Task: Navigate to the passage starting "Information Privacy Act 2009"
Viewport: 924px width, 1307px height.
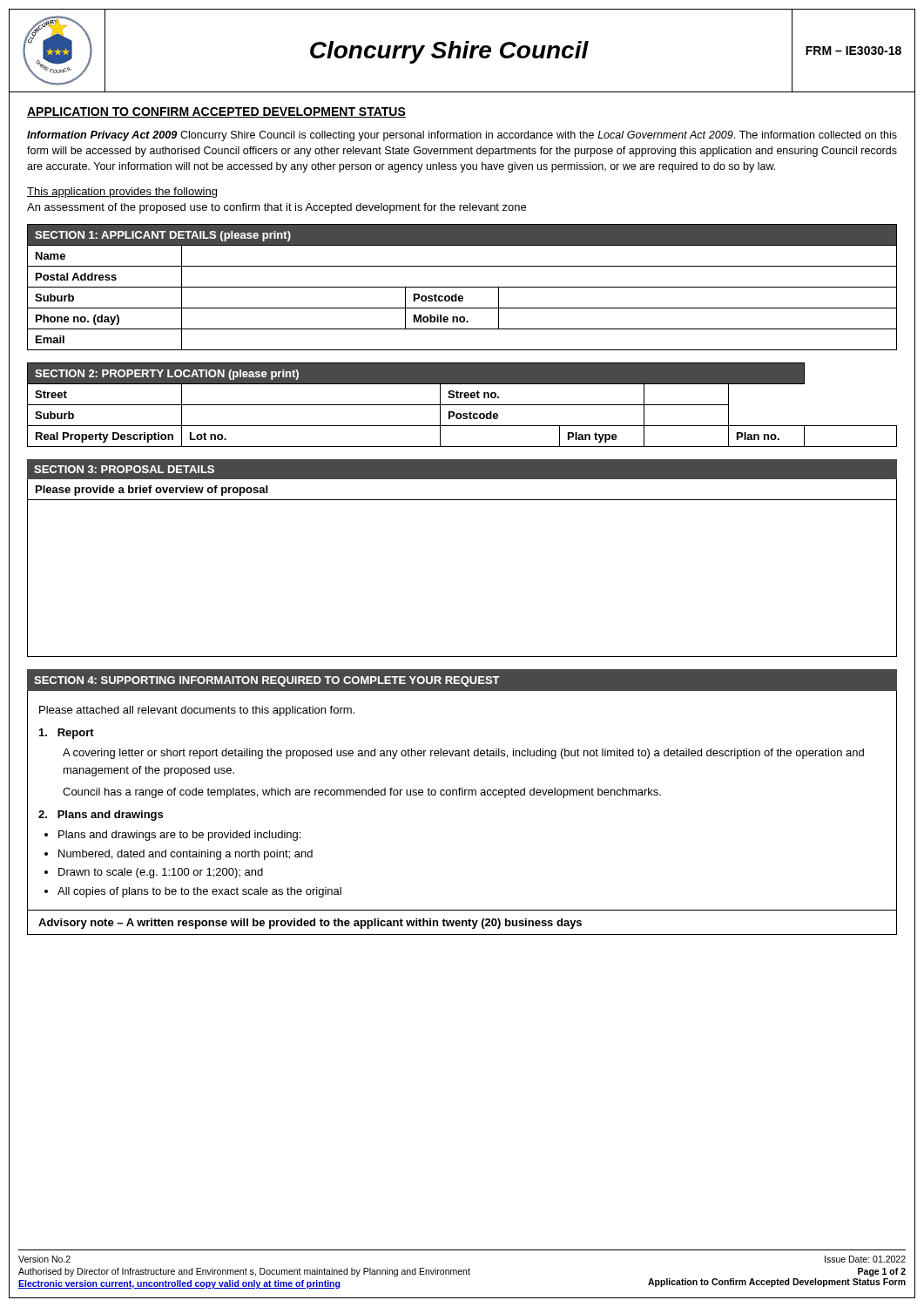Action: coord(462,151)
